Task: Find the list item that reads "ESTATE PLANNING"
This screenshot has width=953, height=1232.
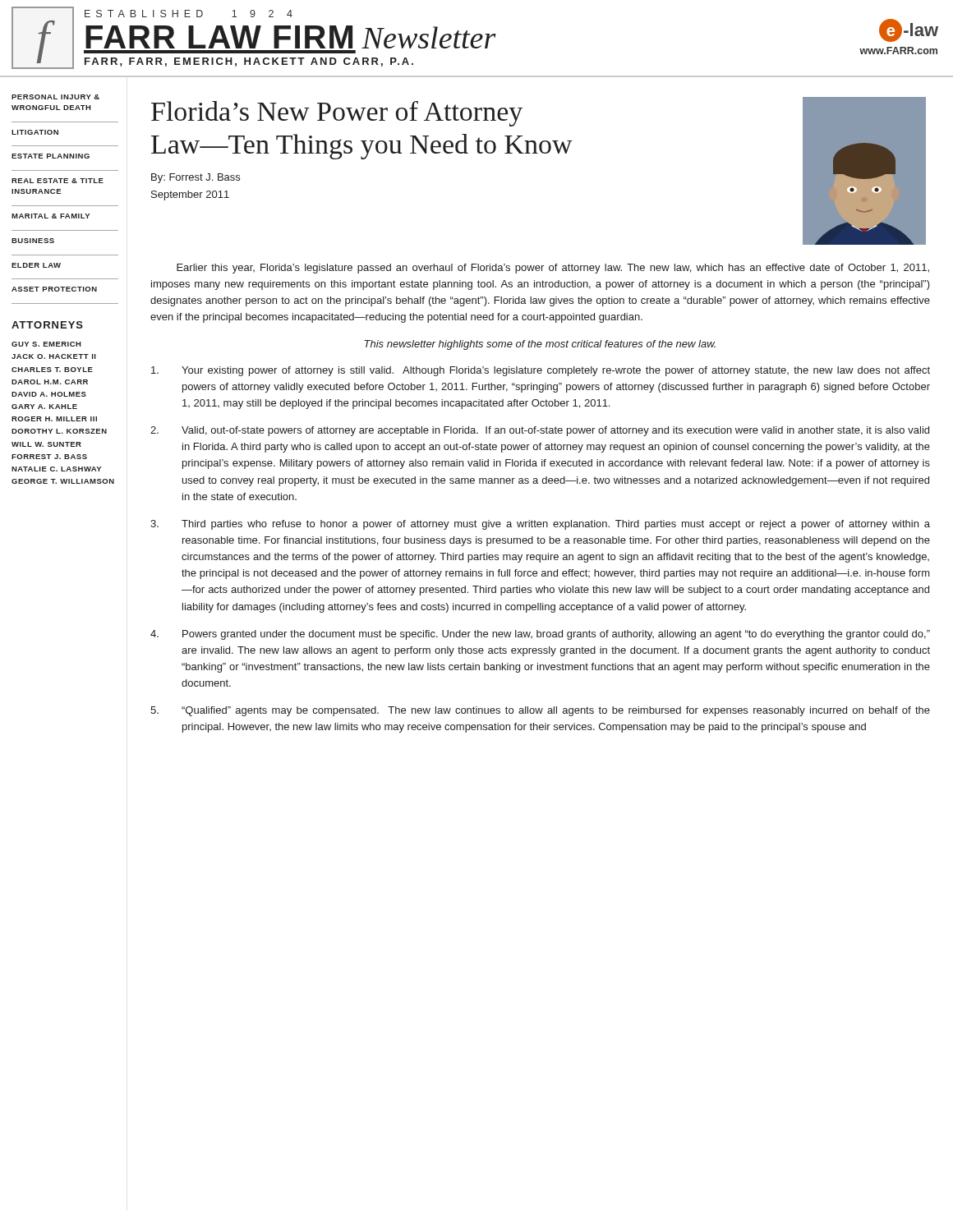Action: pos(51,156)
